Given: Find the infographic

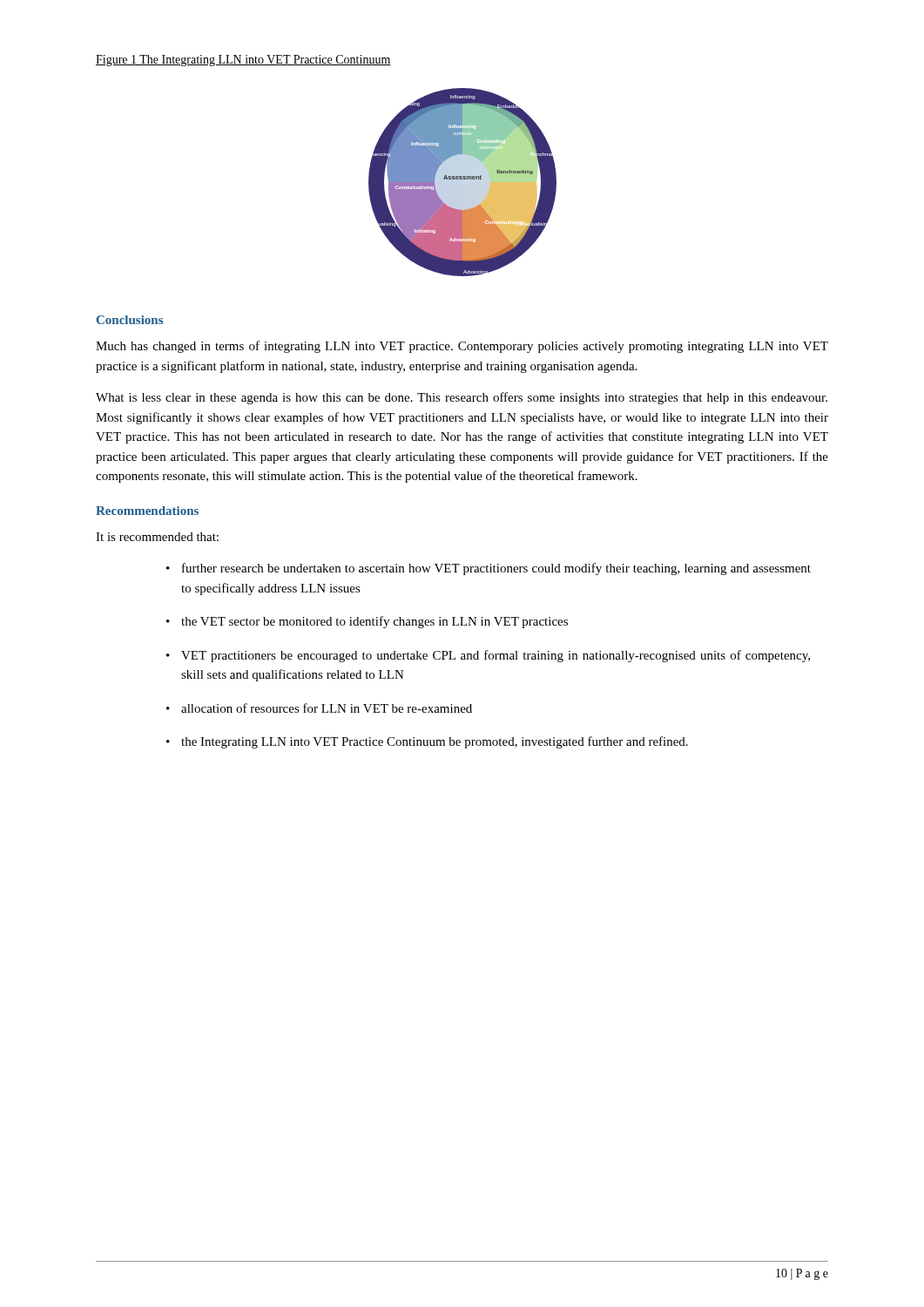Looking at the screenshot, I should [462, 182].
